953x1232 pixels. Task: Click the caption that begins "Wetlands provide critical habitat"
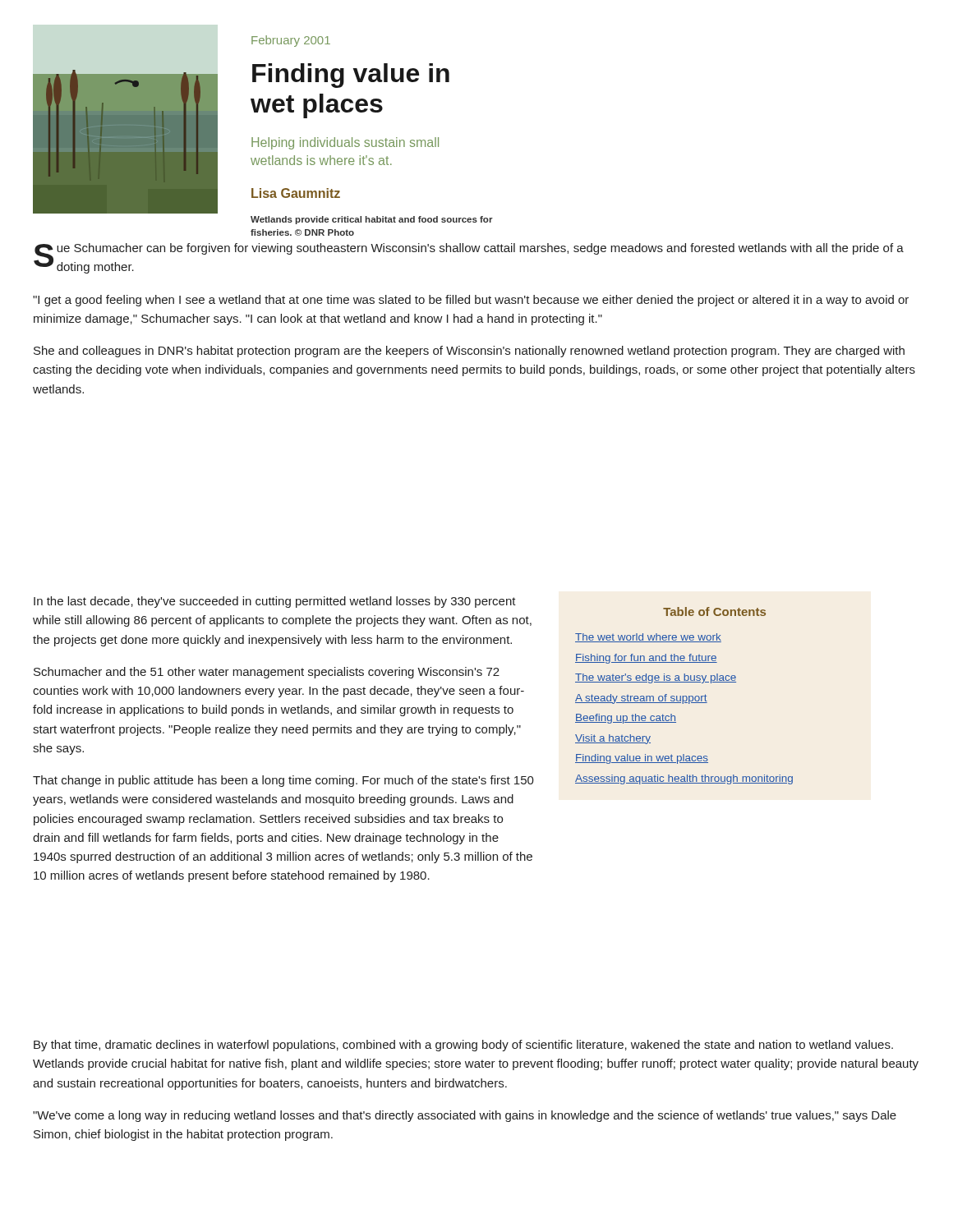371,226
